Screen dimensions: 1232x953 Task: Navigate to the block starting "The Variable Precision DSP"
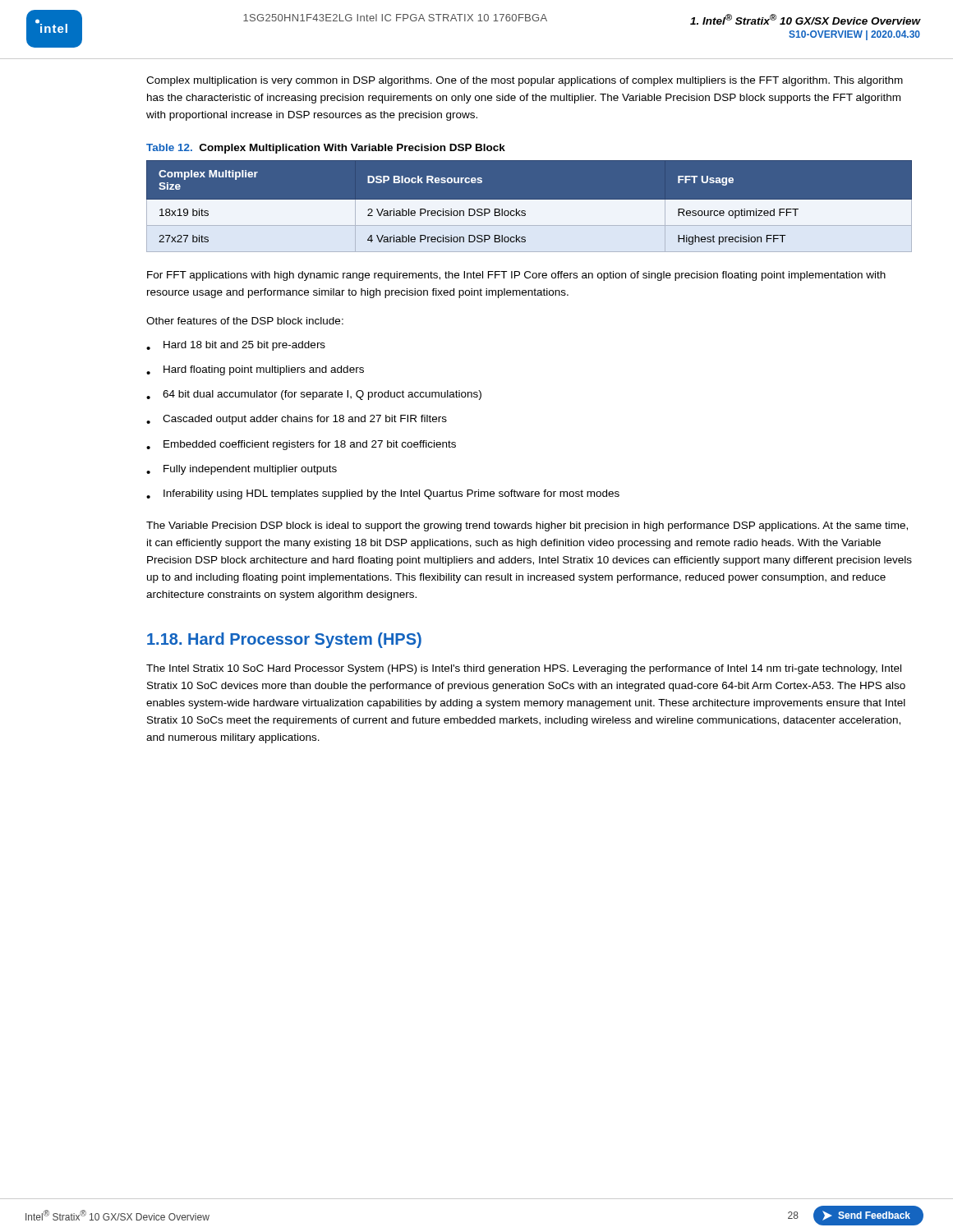click(x=529, y=560)
